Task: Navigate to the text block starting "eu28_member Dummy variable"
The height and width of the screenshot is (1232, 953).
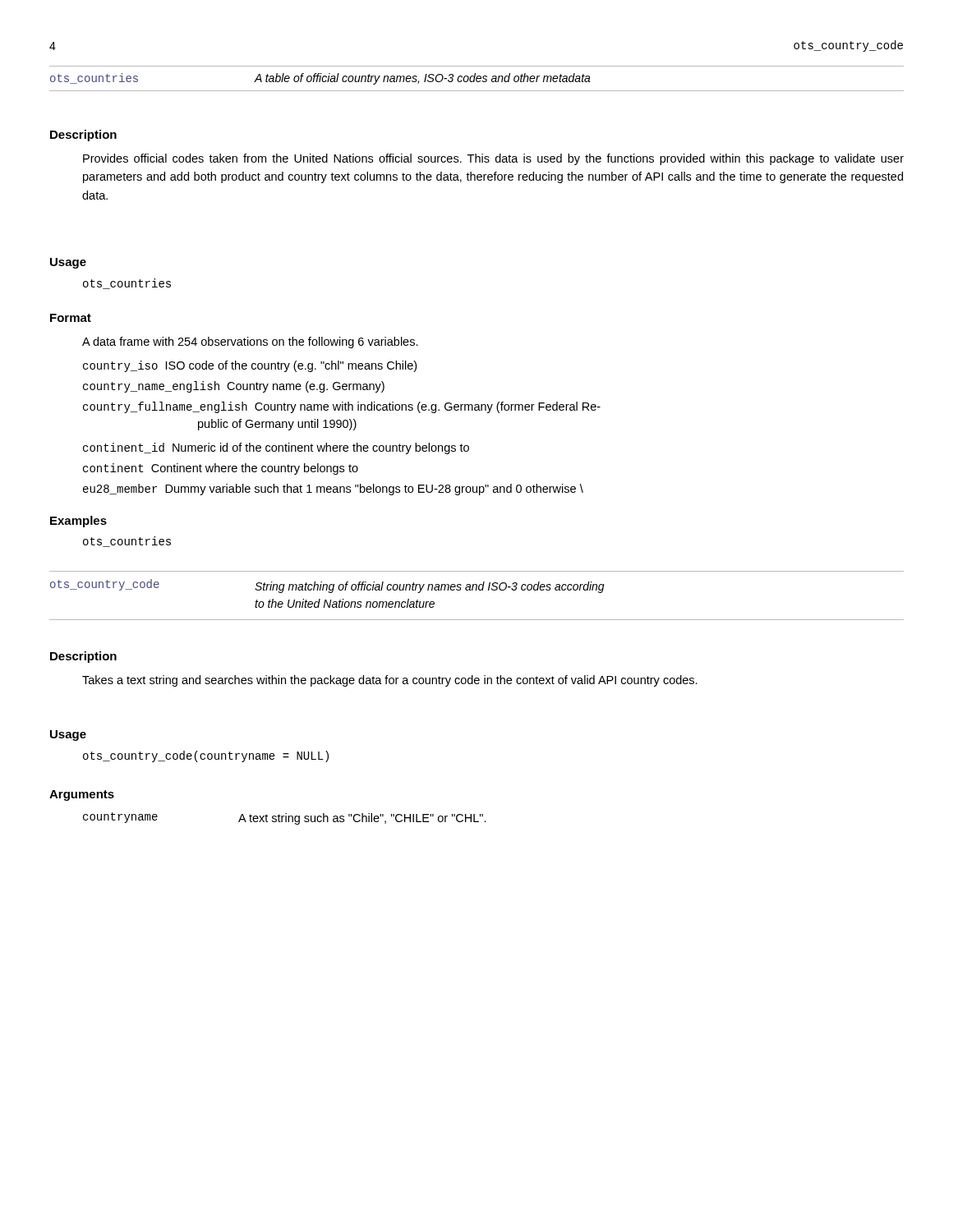Action: (333, 489)
